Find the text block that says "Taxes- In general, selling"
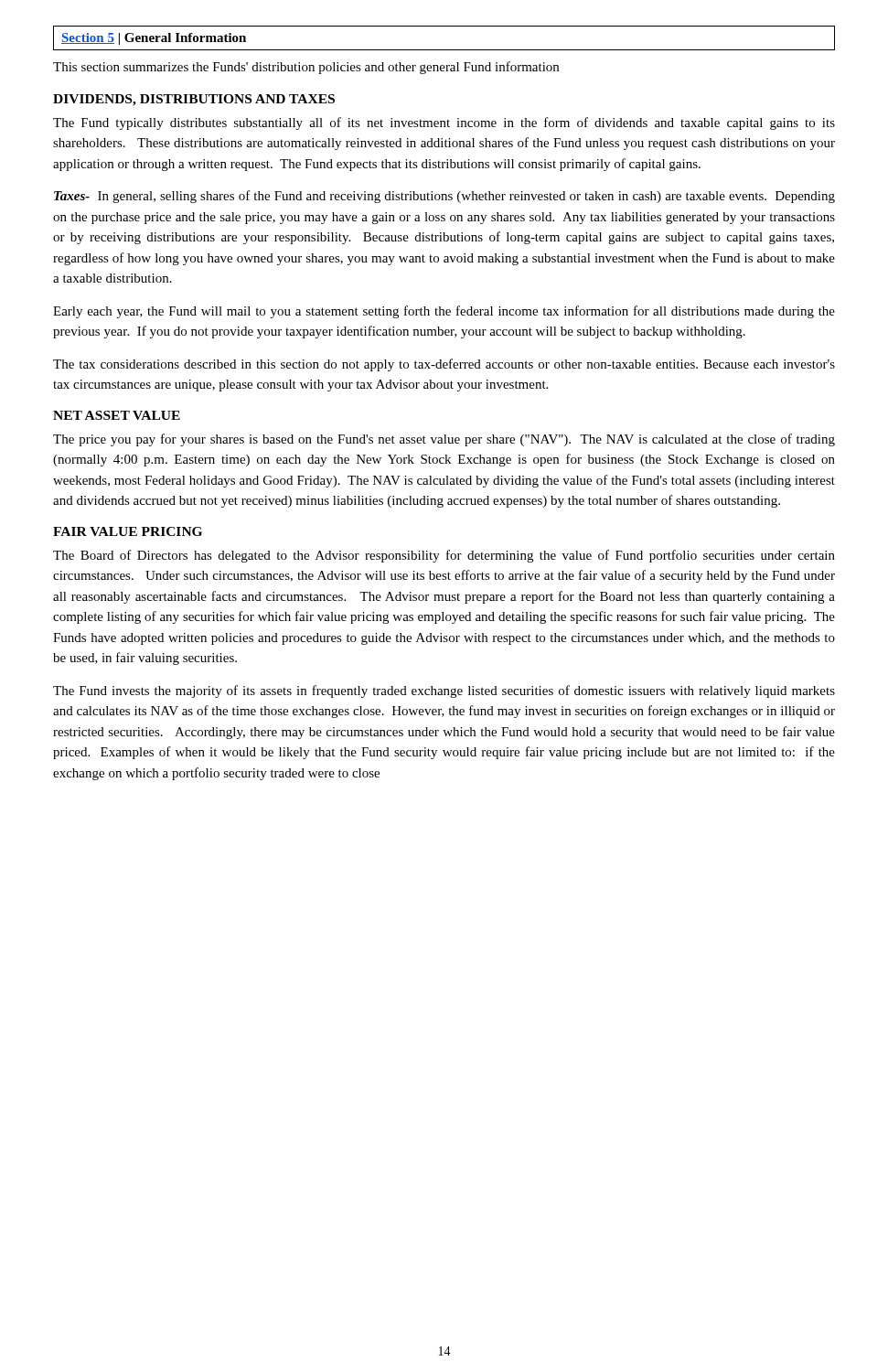Screen dimensions: 1372x888 click(x=444, y=237)
